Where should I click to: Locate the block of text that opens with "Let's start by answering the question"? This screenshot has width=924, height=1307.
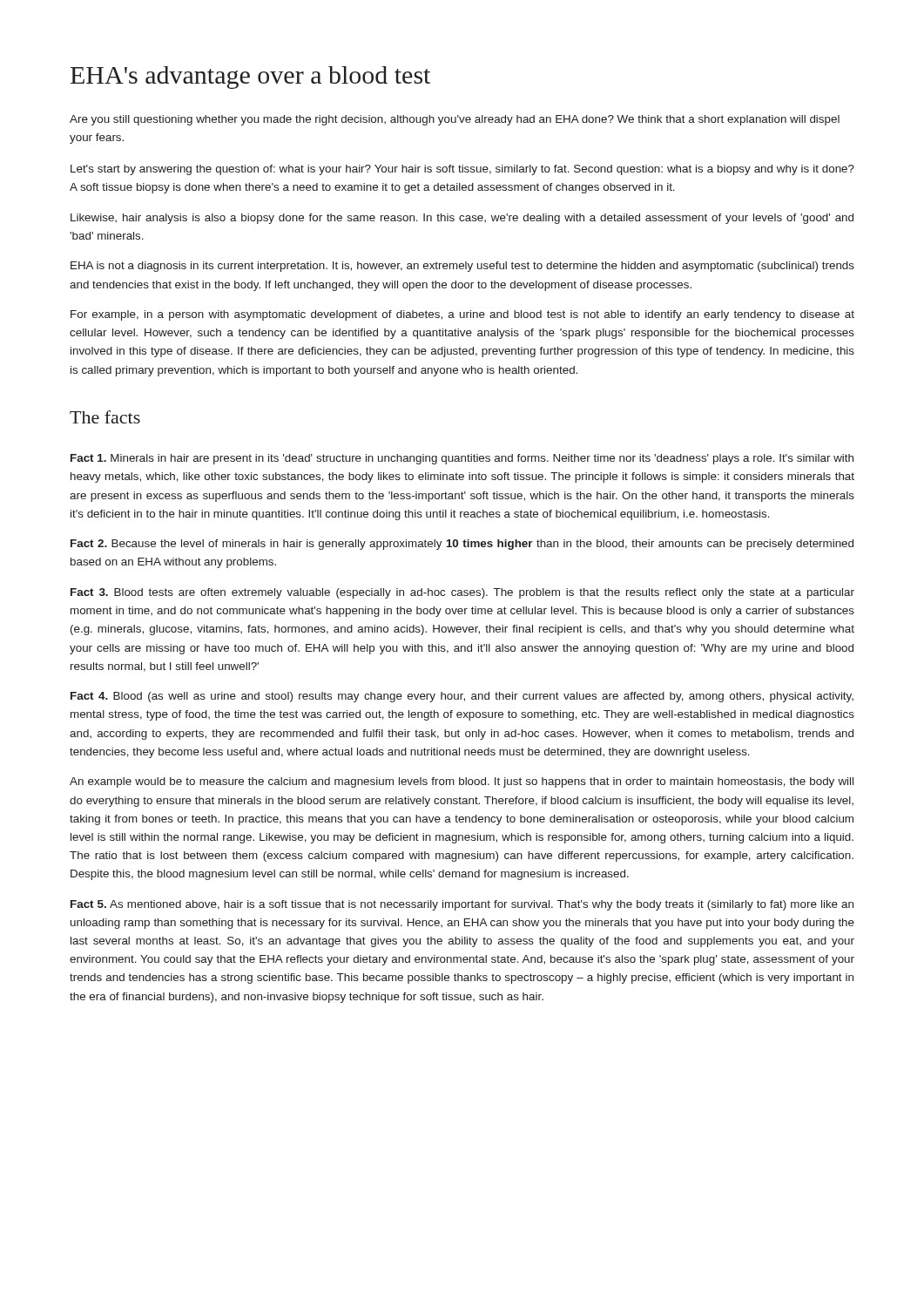coord(462,178)
